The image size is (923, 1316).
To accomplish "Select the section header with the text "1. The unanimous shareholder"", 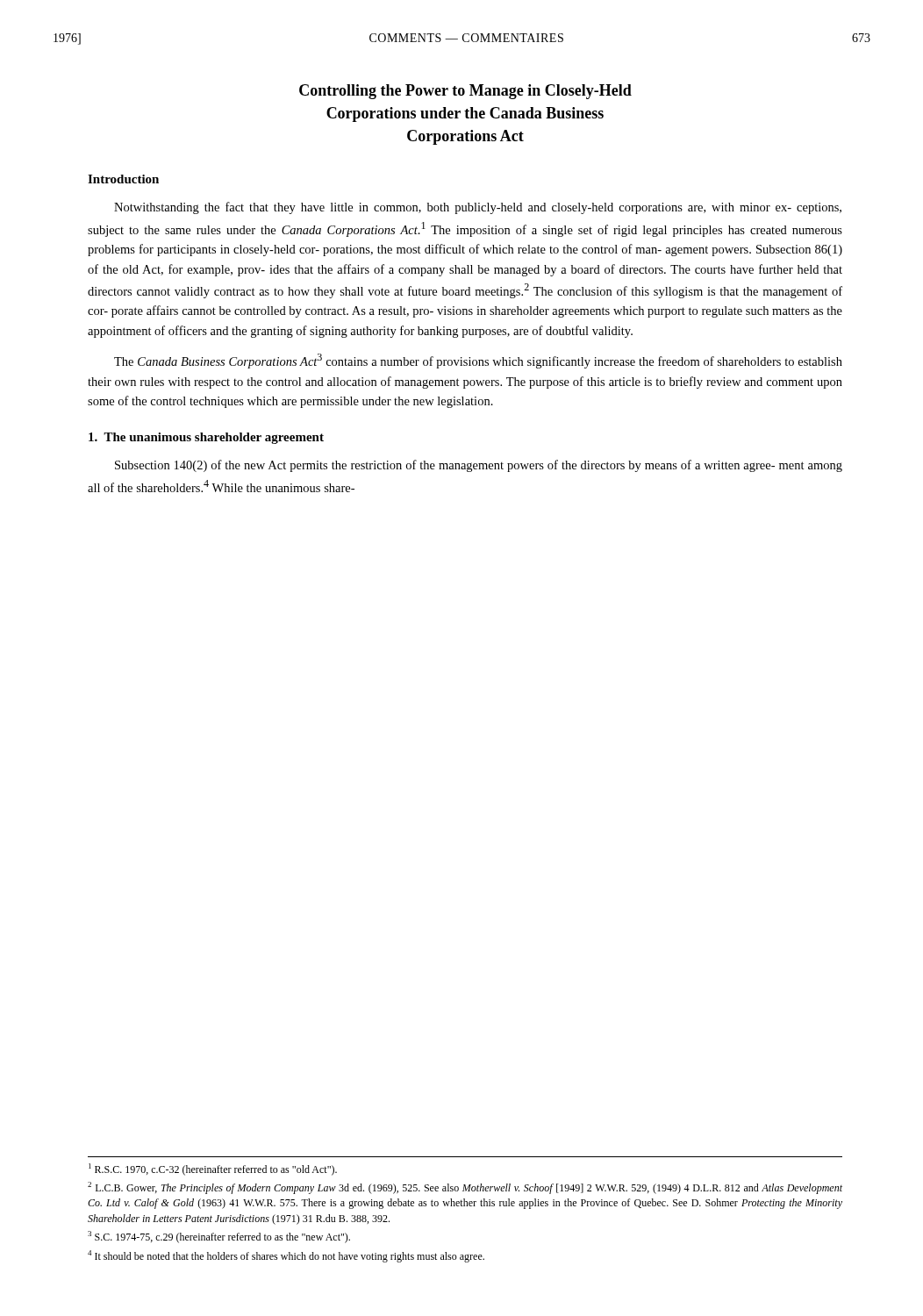I will [x=206, y=437].
